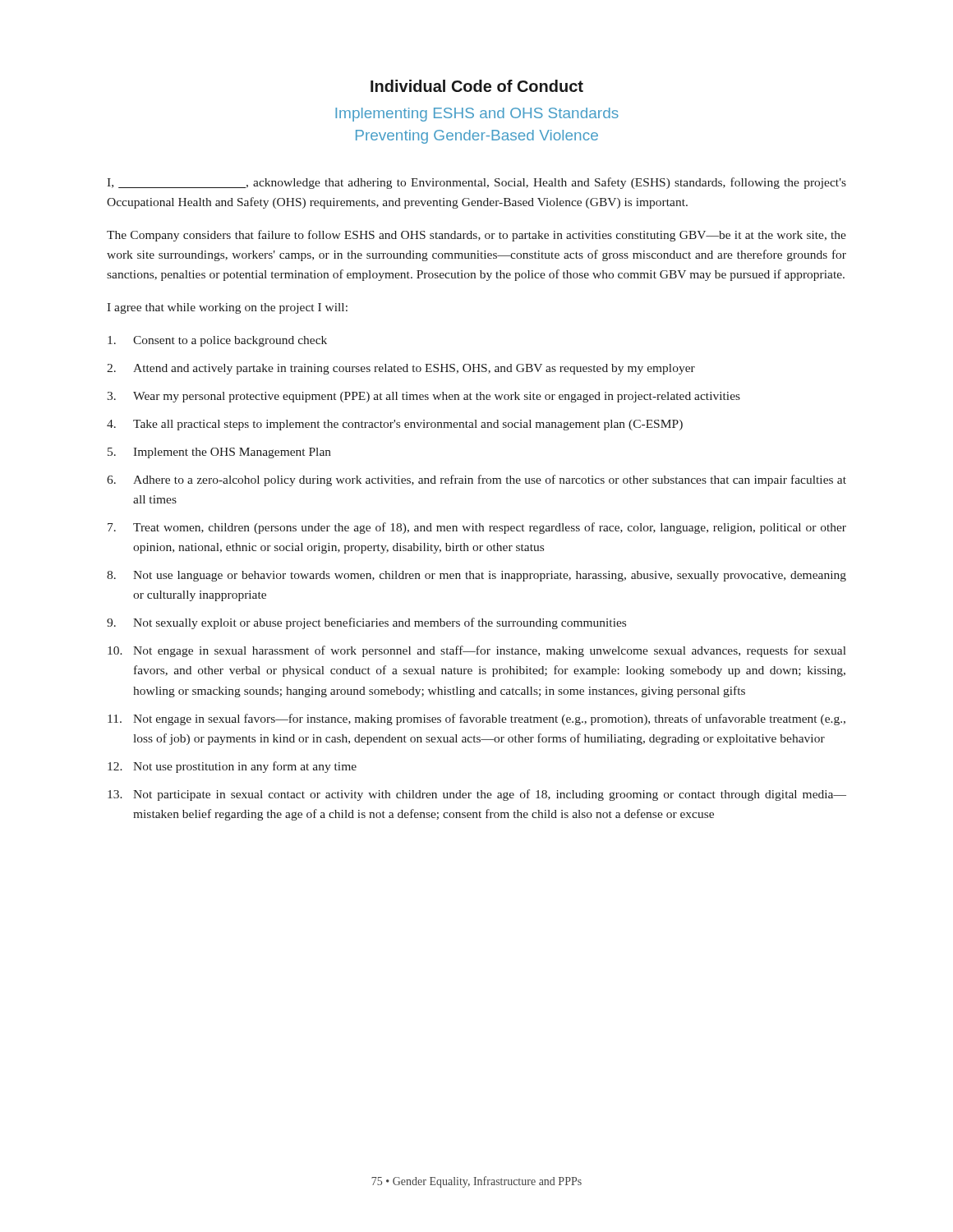
Task: Find the passage starting "I agree that"
Action: pyautogui.click(x=228, y=307)
